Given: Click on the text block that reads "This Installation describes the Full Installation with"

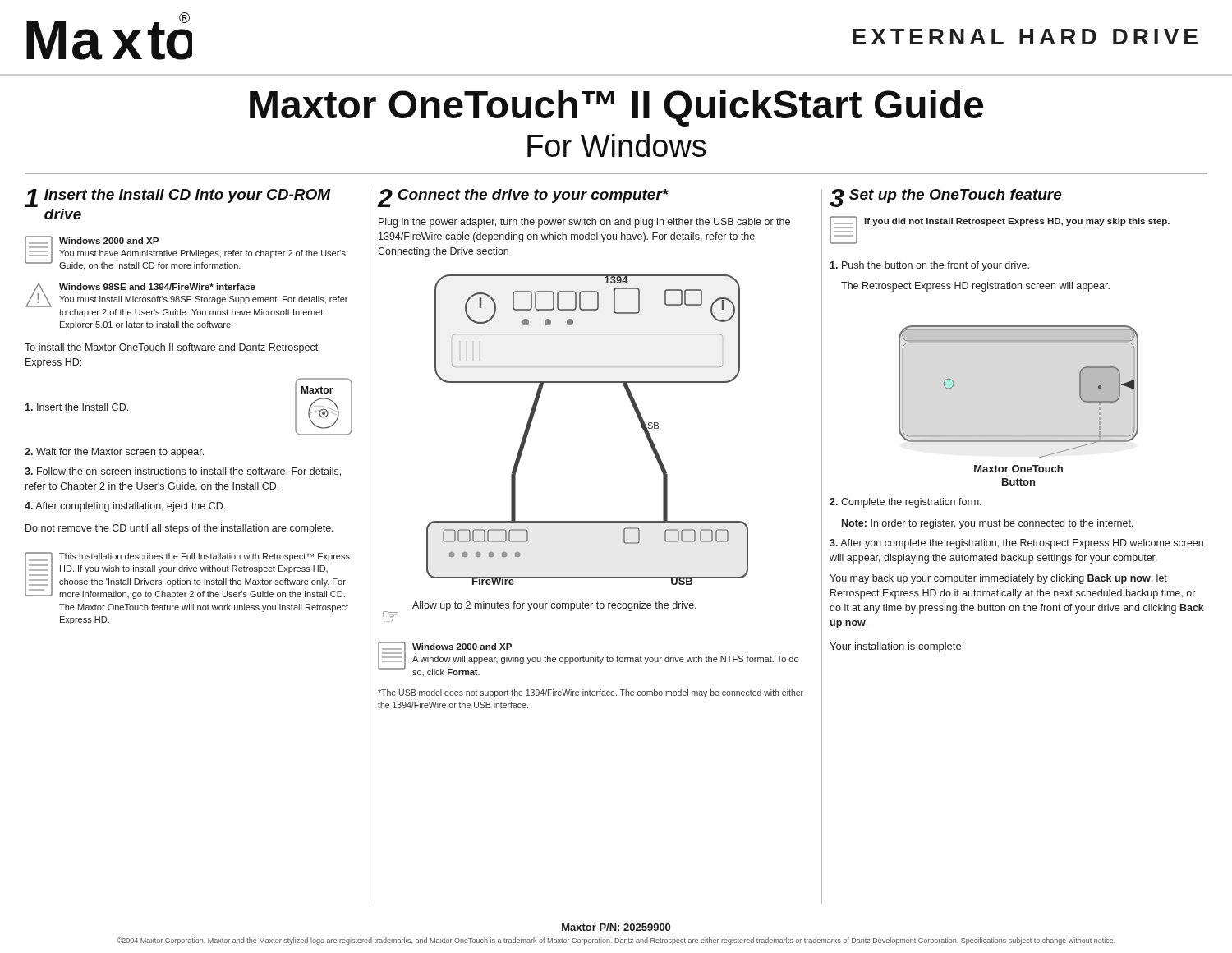Looking at the screenshot, I should point(189,588).
